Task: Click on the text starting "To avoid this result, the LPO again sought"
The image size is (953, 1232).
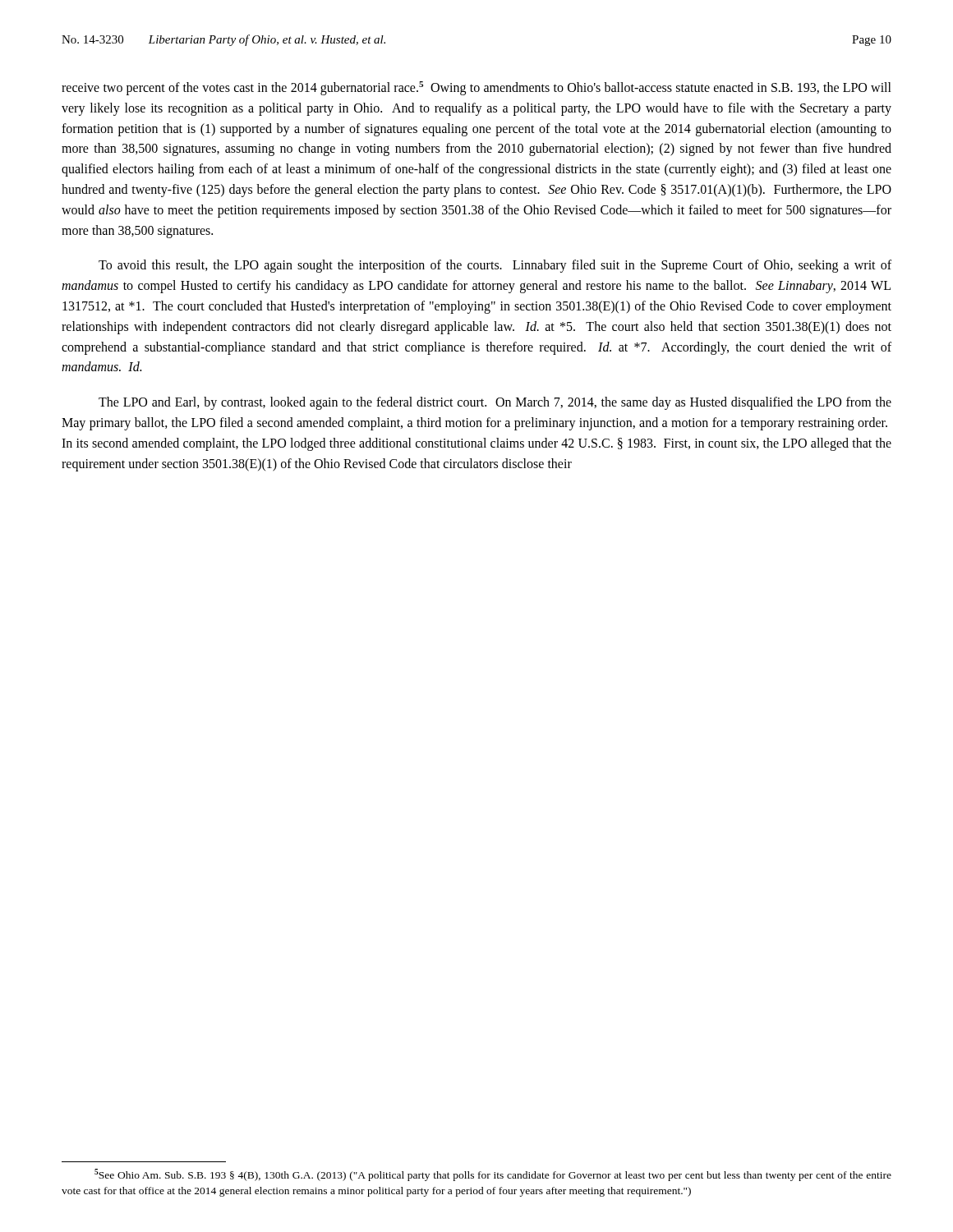Action: point(476,316)
